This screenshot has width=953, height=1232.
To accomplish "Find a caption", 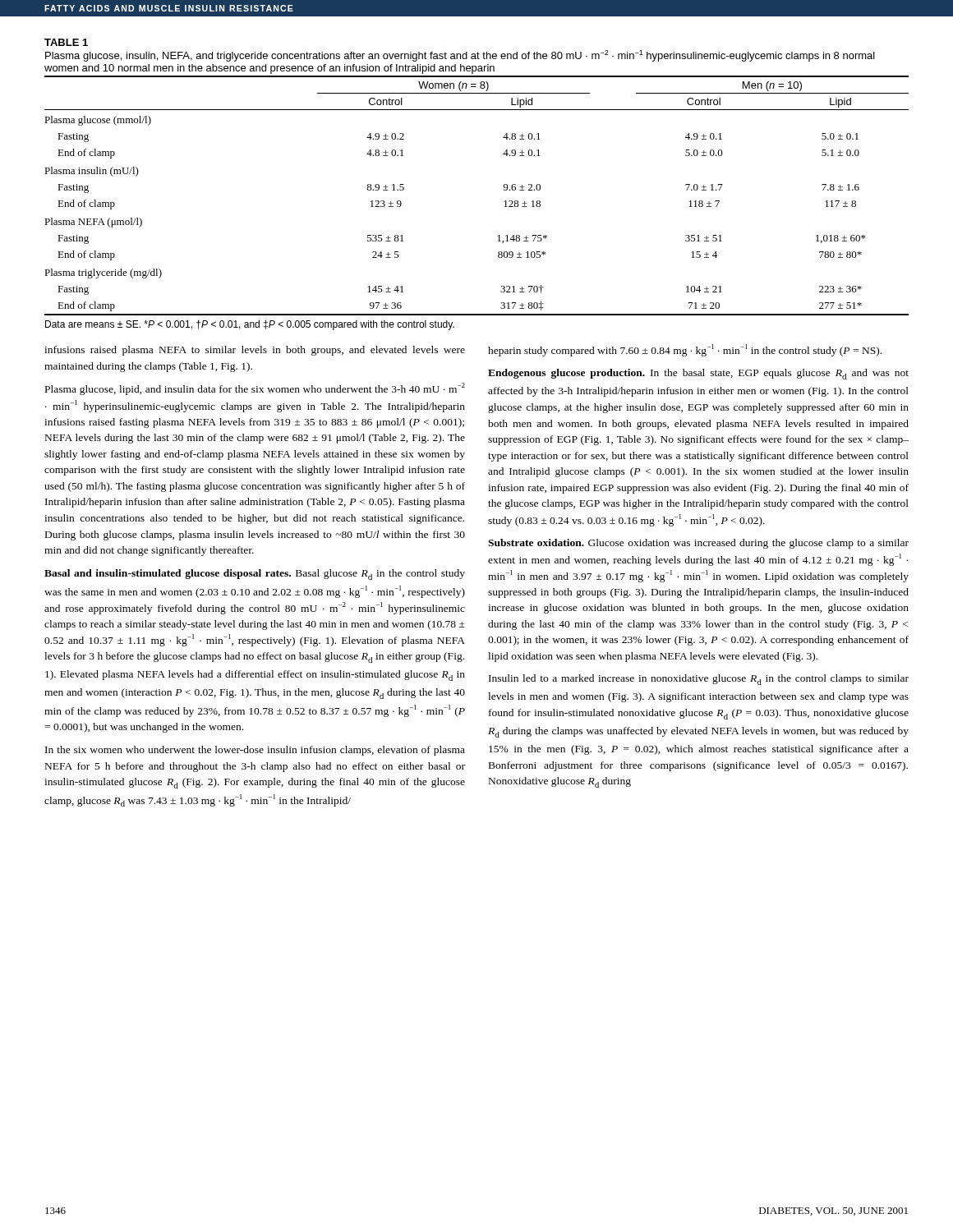I will [460, 55].
